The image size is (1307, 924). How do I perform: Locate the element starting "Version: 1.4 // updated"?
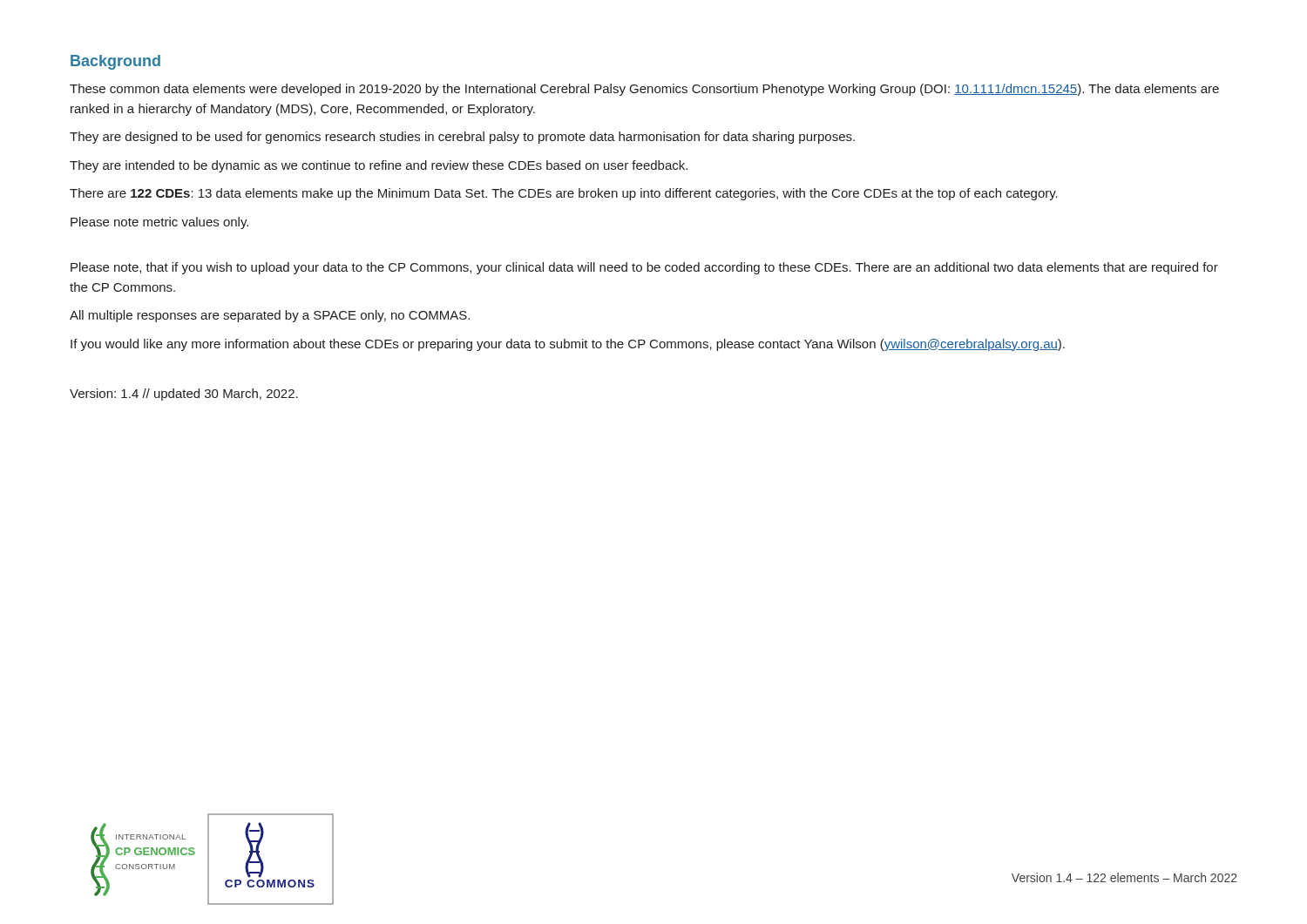pyautogui.click(x=184, y=393)
